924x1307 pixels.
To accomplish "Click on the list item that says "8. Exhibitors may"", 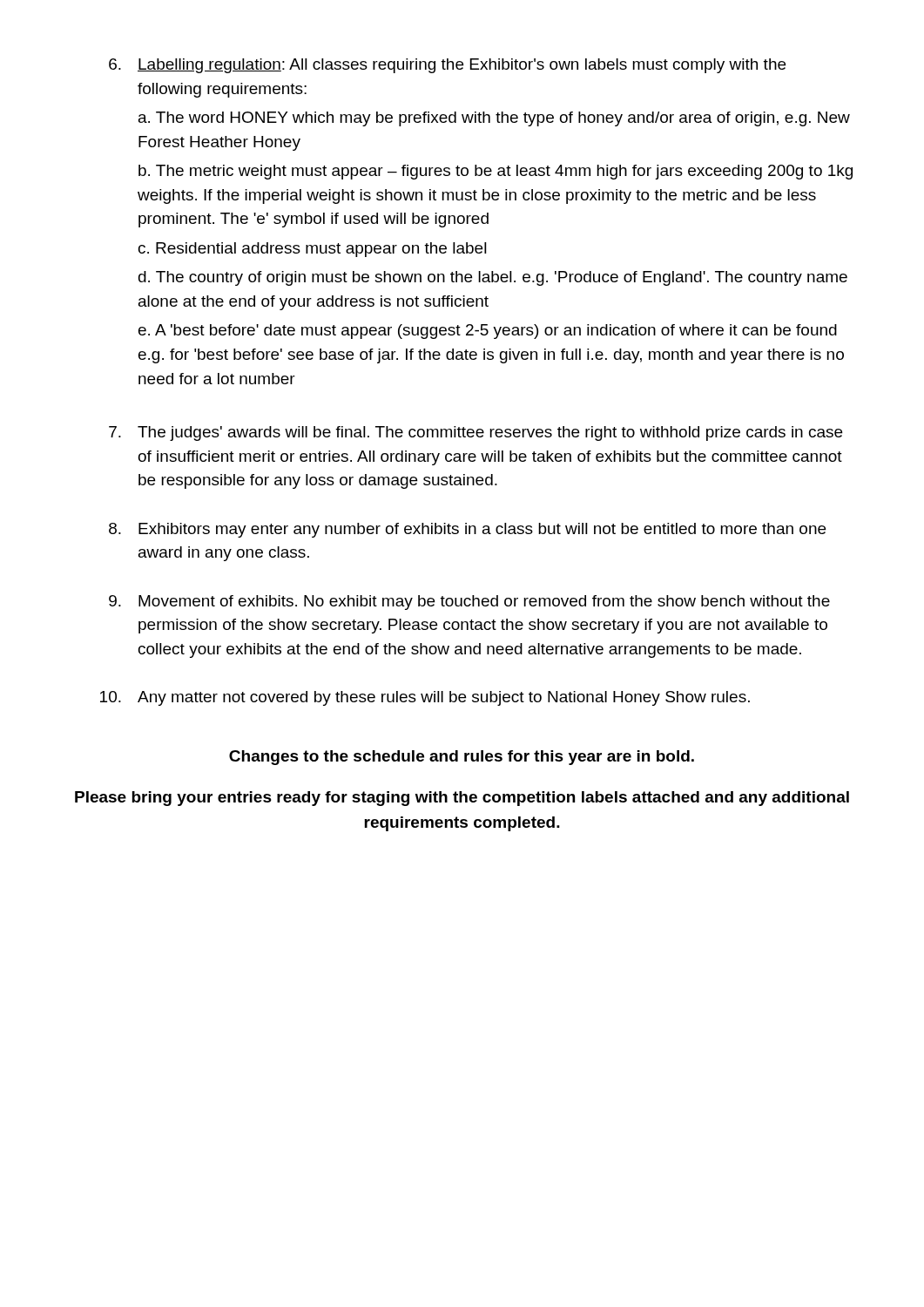I will pyautogui.click(x=462, y=541).
